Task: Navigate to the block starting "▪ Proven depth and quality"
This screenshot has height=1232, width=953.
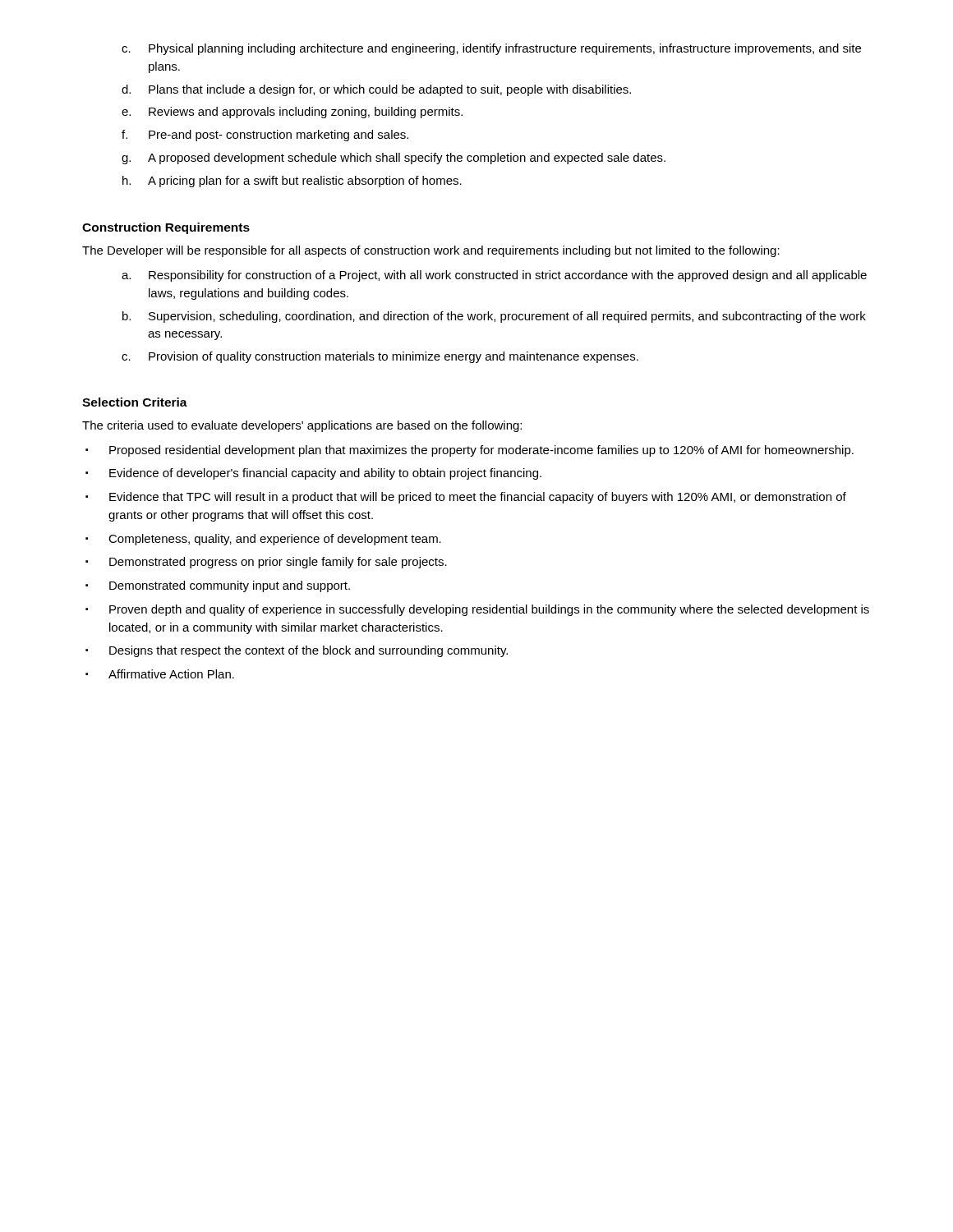Action: pyautogui.click(x=478, y=618)
